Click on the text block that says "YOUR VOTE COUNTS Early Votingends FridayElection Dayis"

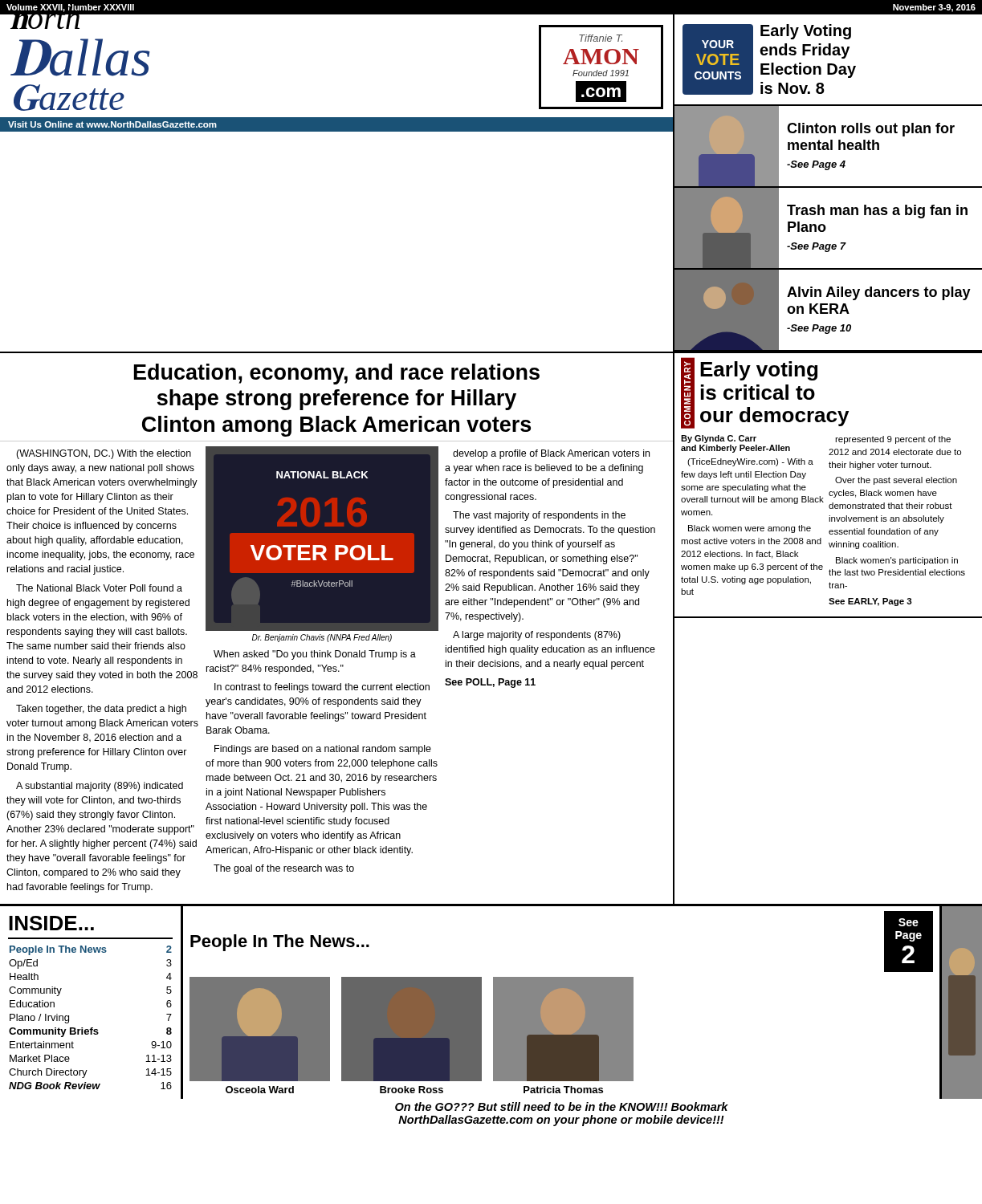pyautogui.click(x=769, y=59)
